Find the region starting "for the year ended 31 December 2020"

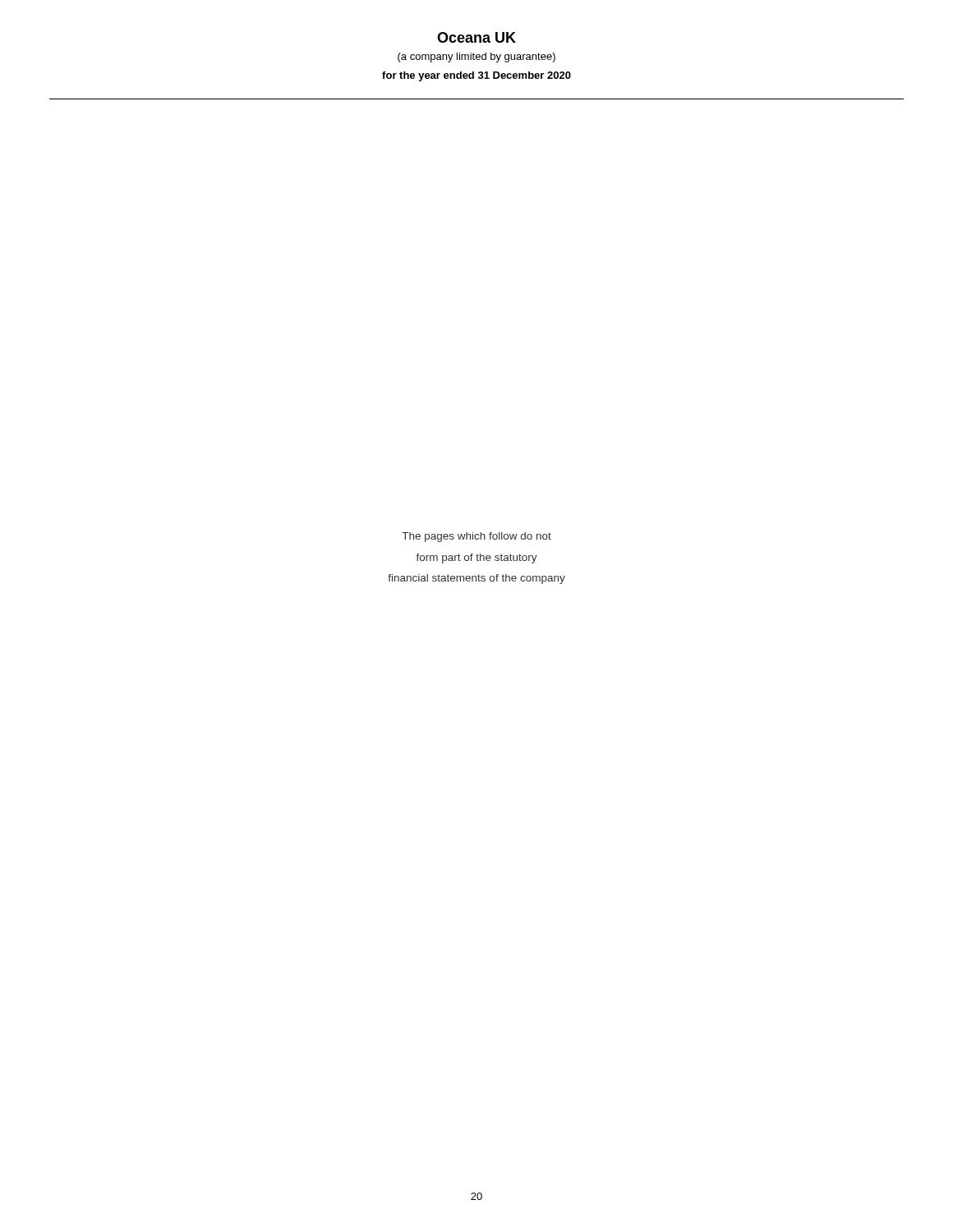[x=476, y=75]
